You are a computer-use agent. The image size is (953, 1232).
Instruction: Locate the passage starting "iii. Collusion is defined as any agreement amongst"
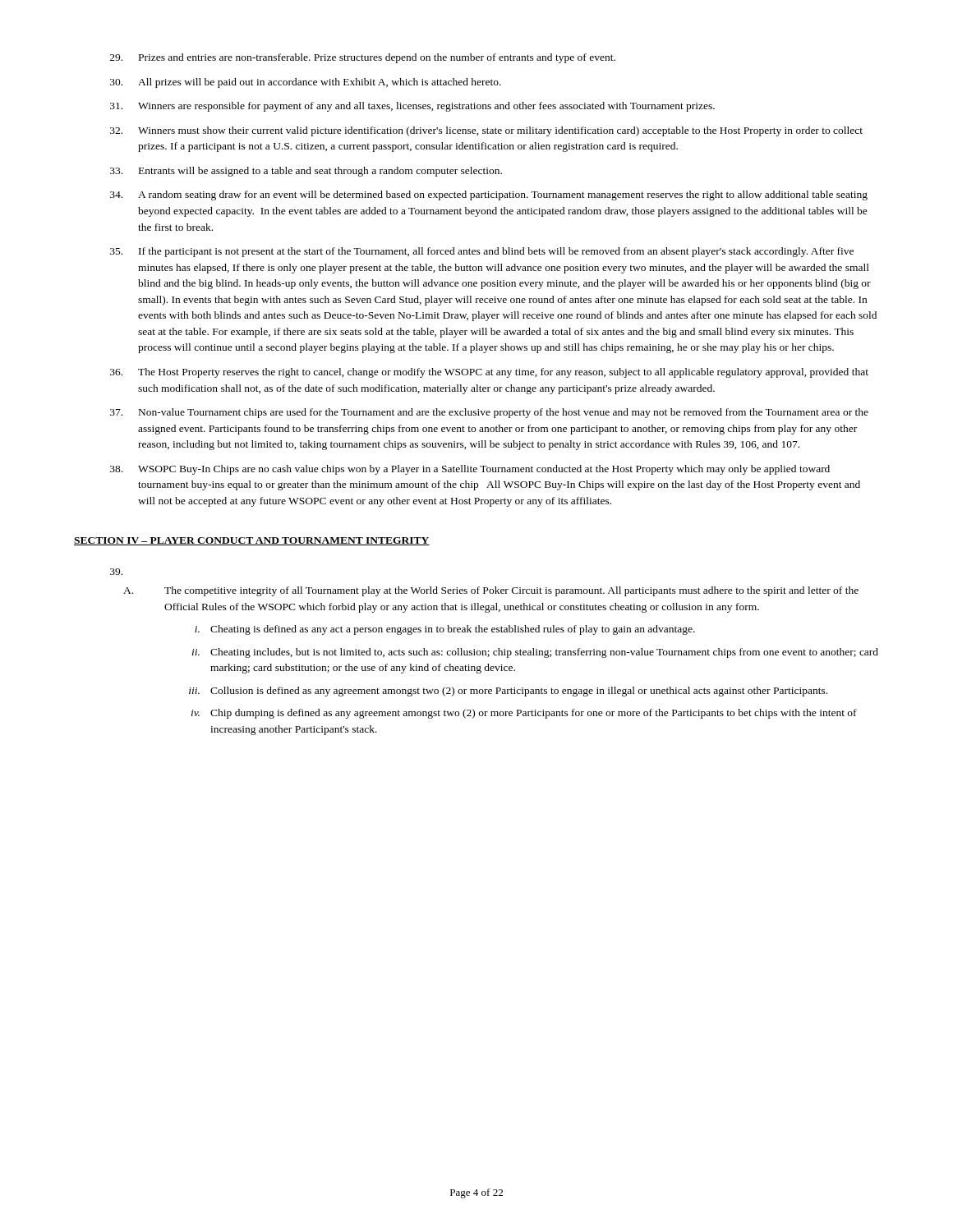pos(530,690)
